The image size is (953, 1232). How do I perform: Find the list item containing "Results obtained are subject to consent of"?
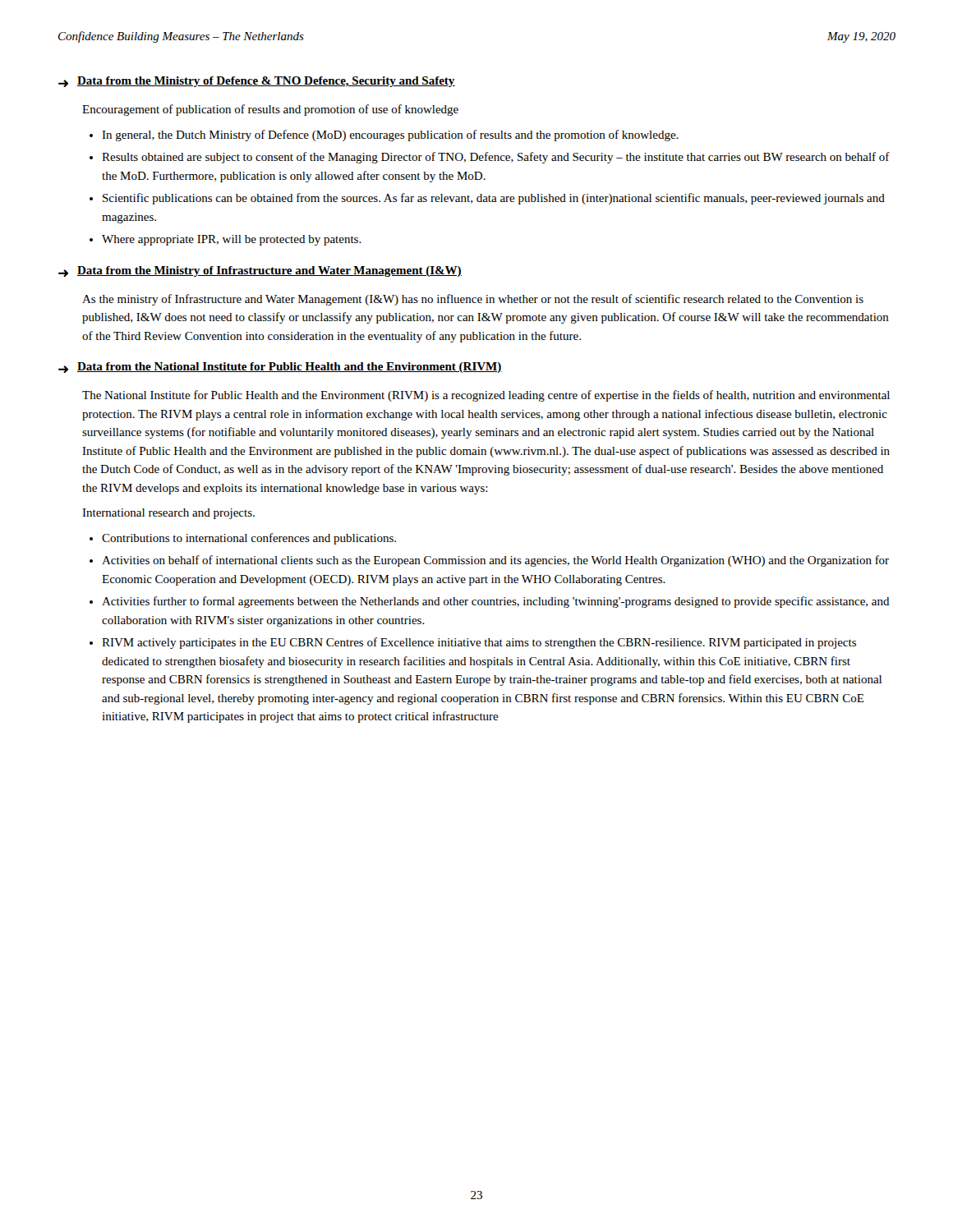[496, 166]
